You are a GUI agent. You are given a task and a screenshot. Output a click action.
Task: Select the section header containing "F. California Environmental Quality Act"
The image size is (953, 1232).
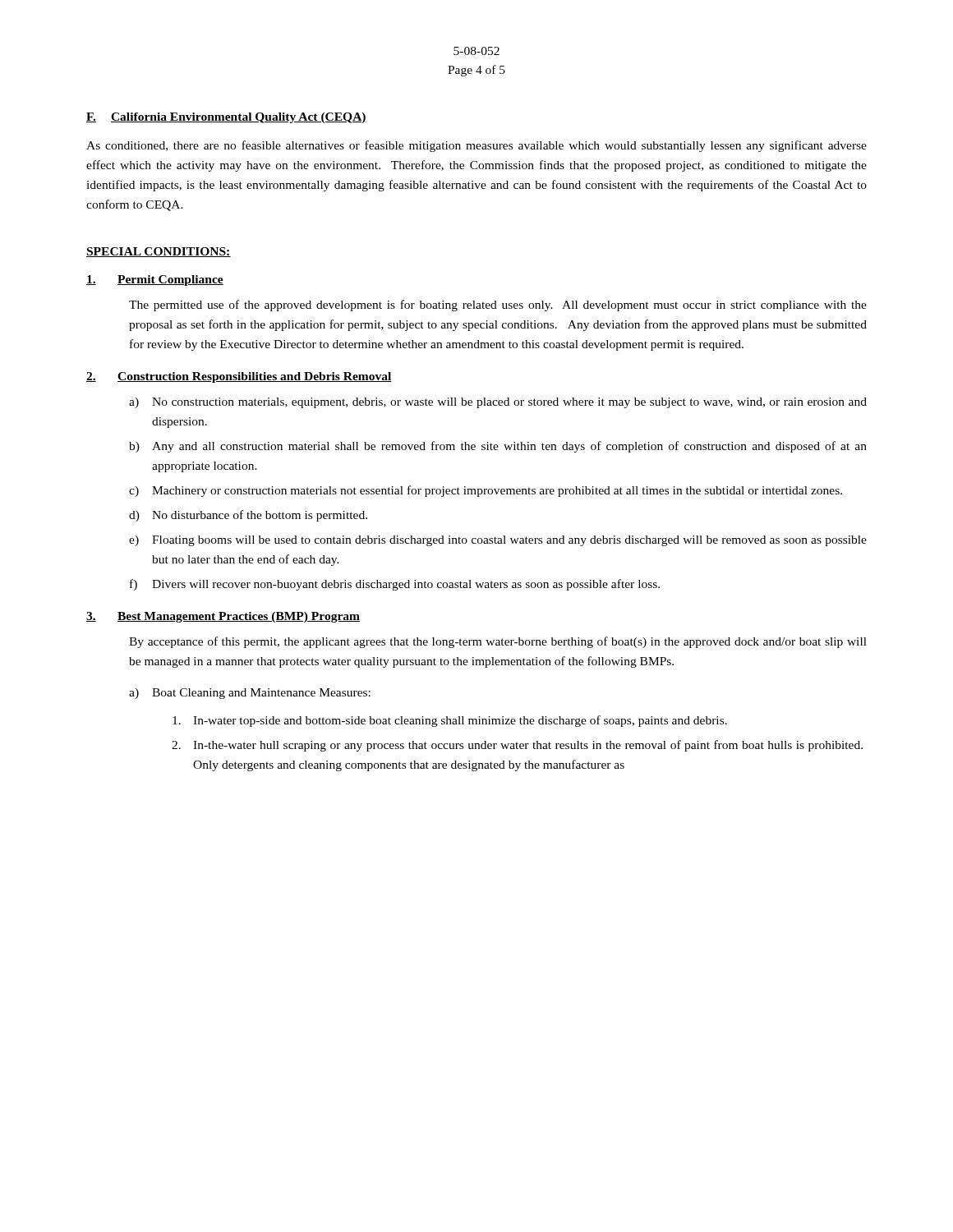click(x=226, y=116)
